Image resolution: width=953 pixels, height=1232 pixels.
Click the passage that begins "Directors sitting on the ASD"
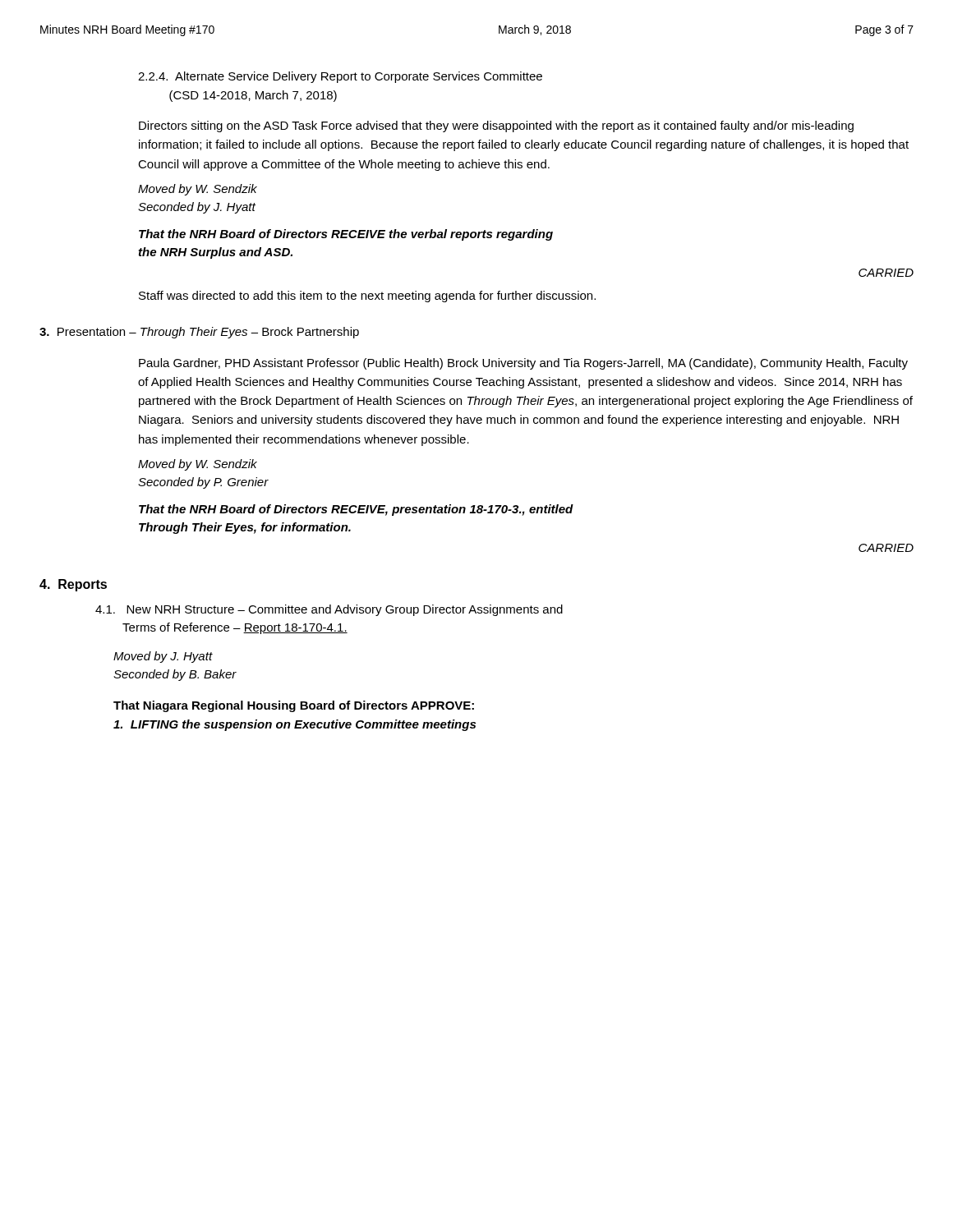pyautogui.click(x=523, y=144)
